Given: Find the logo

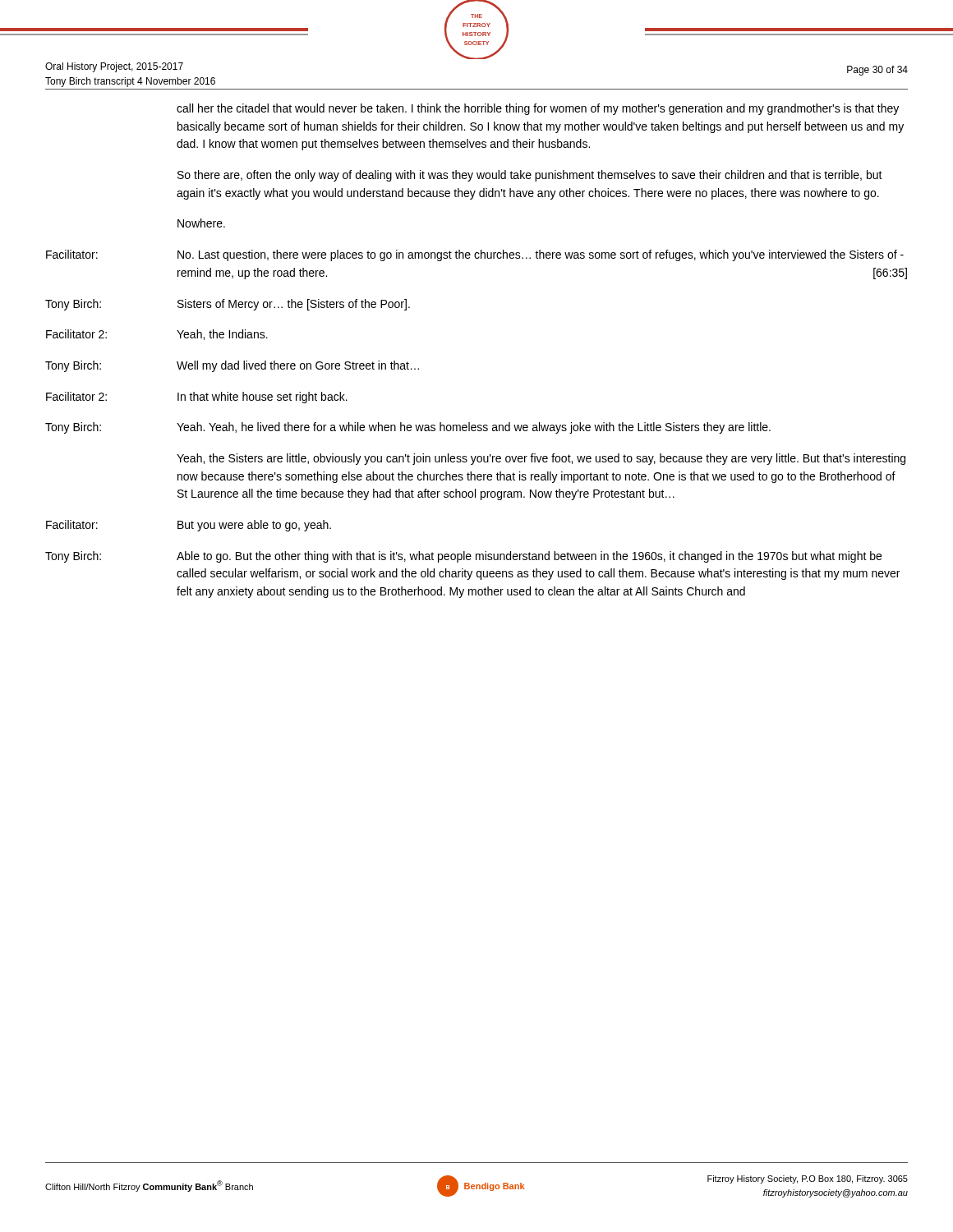Looking at the screenshot, I should pyautogui.click(x=476, y=30).
